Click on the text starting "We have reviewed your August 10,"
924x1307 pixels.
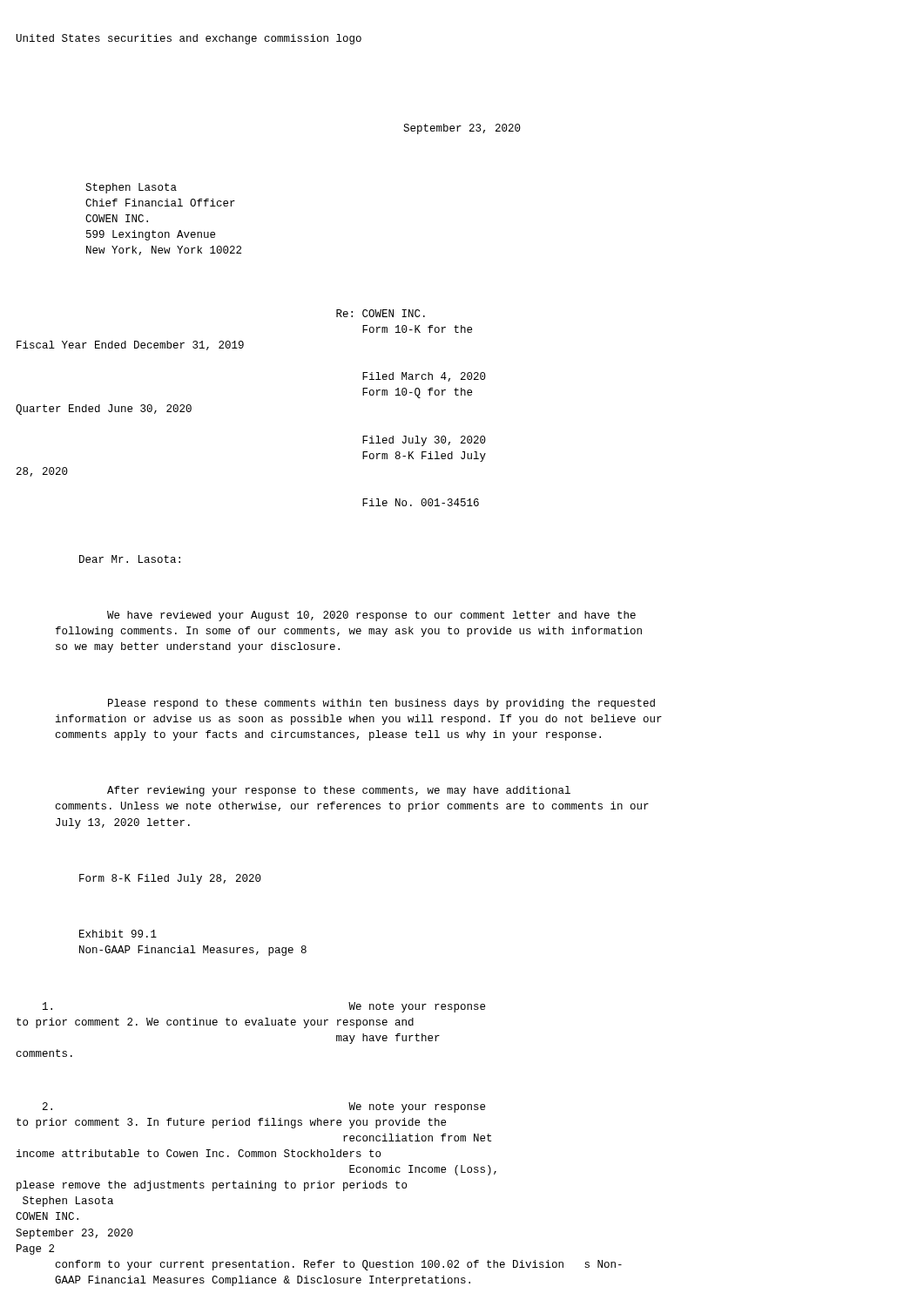(329, 632)
